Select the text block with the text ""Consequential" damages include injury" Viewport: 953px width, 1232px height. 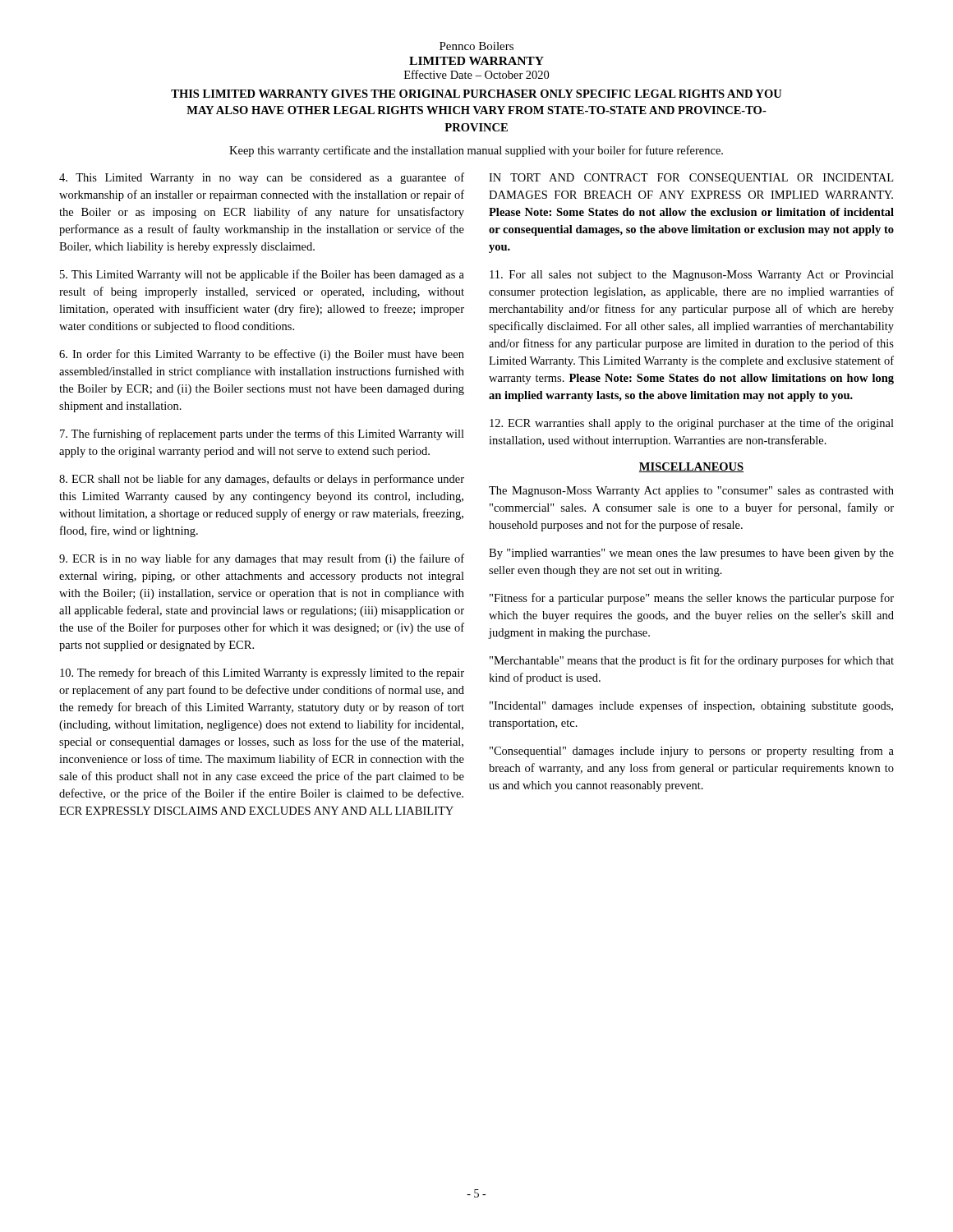[691, 769]
